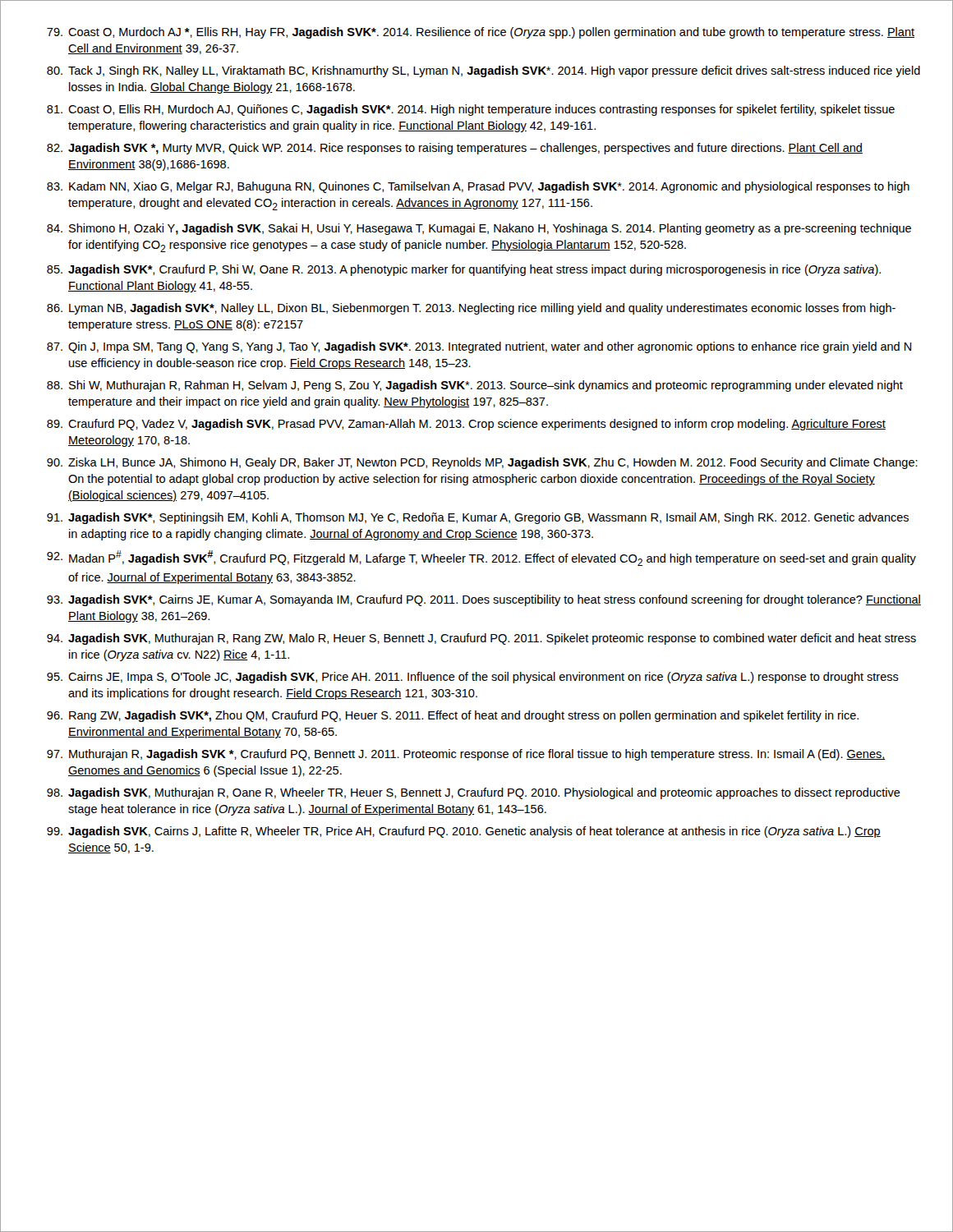This screenshot has width=953, height=1232.
Task: Point to the block starting "80. Tack J, Singh RK, Nalley LL,"
Action: coord(476,79)
